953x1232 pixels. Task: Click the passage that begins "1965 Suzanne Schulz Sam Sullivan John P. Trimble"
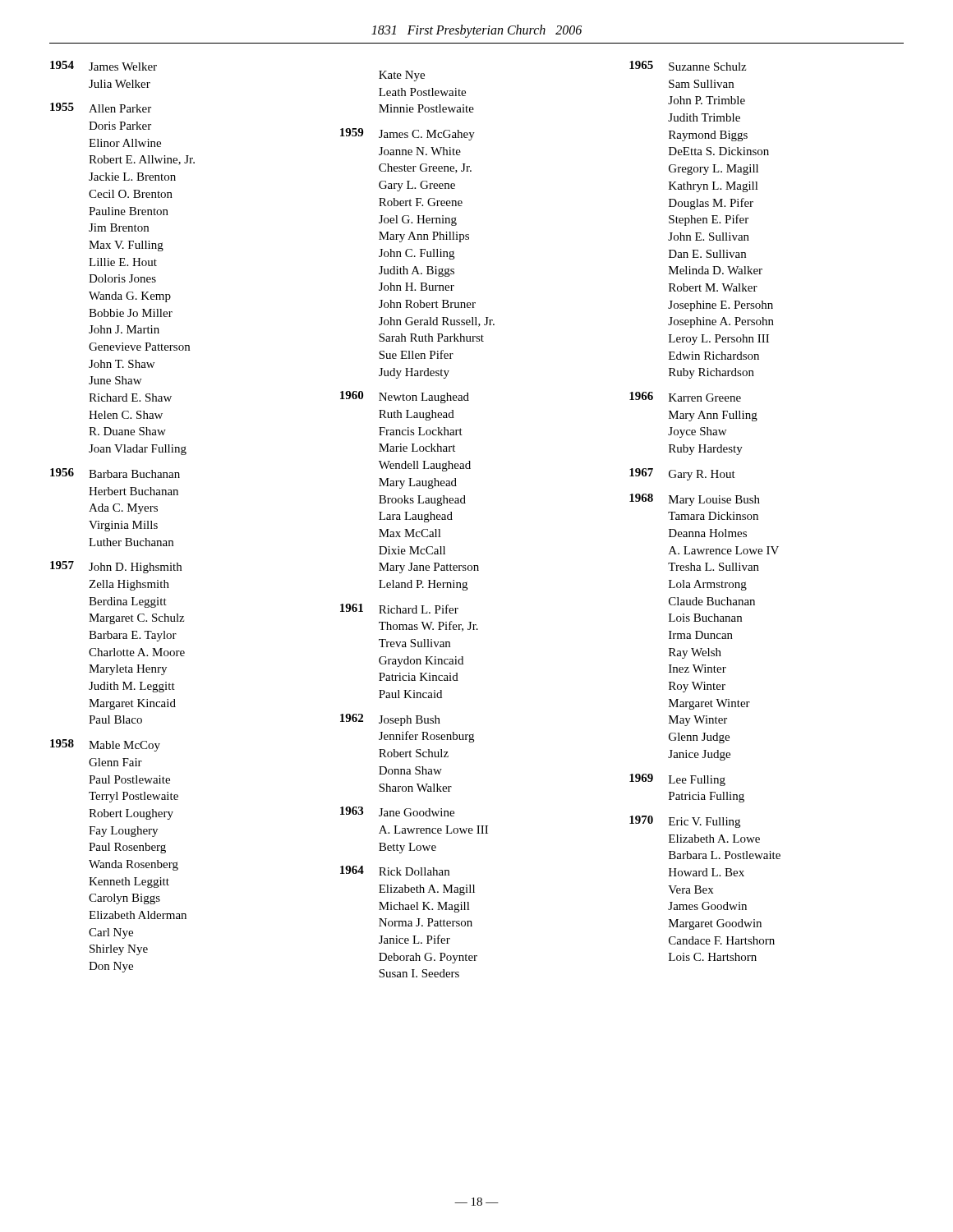pyautogui.click(x=701, y=220)
